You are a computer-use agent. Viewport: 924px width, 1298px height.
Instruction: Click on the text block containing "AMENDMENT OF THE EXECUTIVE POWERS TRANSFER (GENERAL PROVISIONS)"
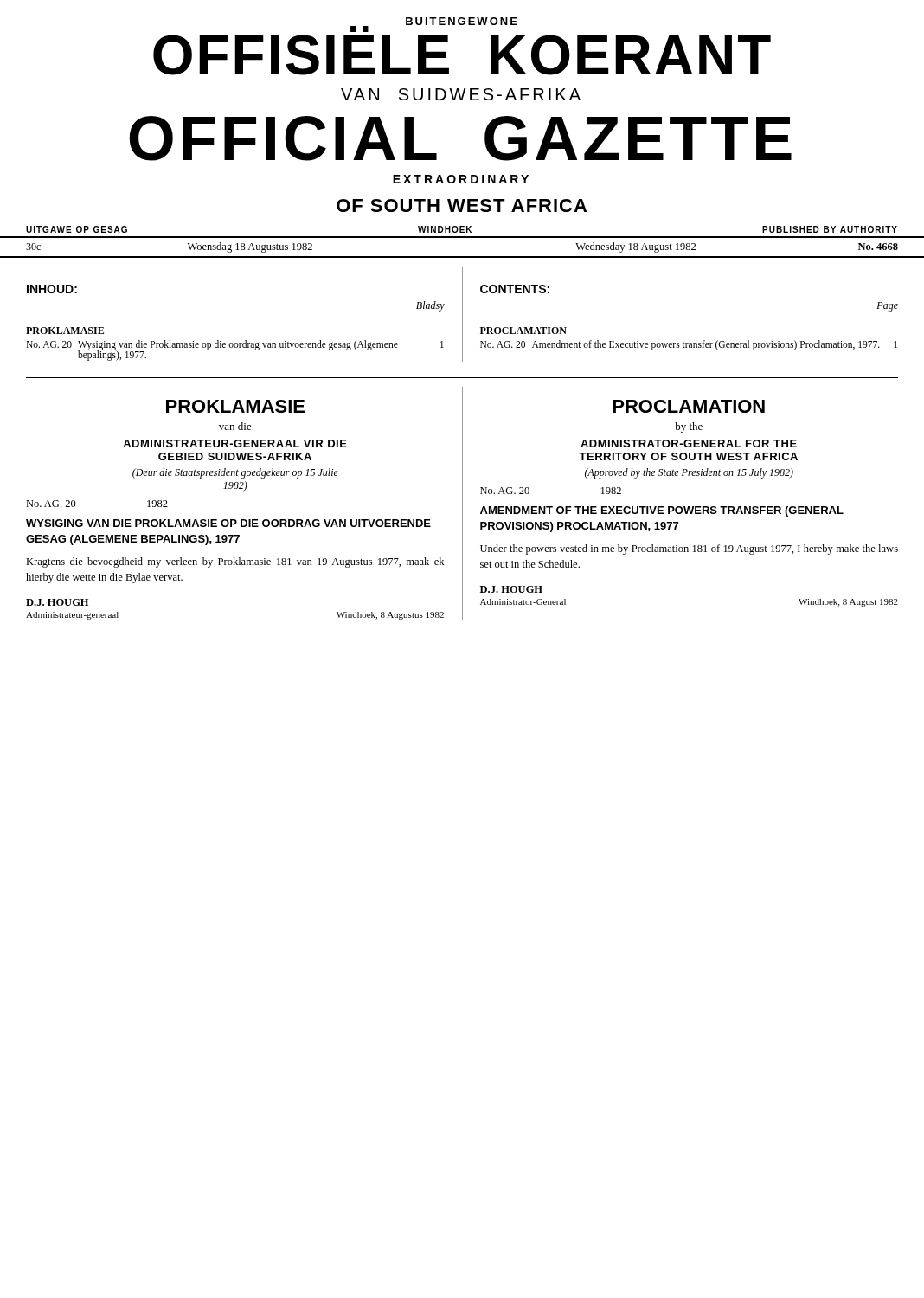[661, 518]
